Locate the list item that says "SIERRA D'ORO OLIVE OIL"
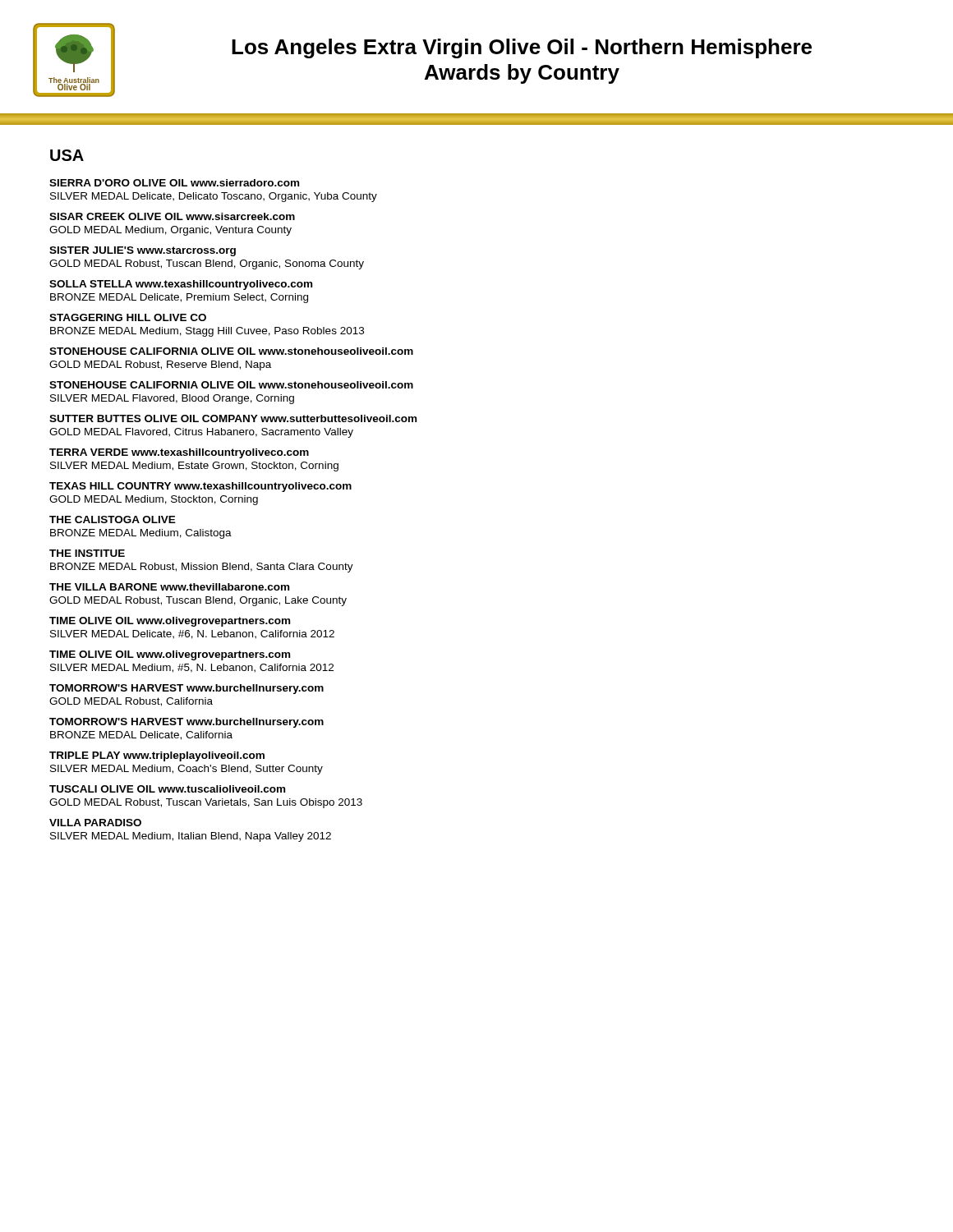953x1232 pixels. tap(174, 183)
